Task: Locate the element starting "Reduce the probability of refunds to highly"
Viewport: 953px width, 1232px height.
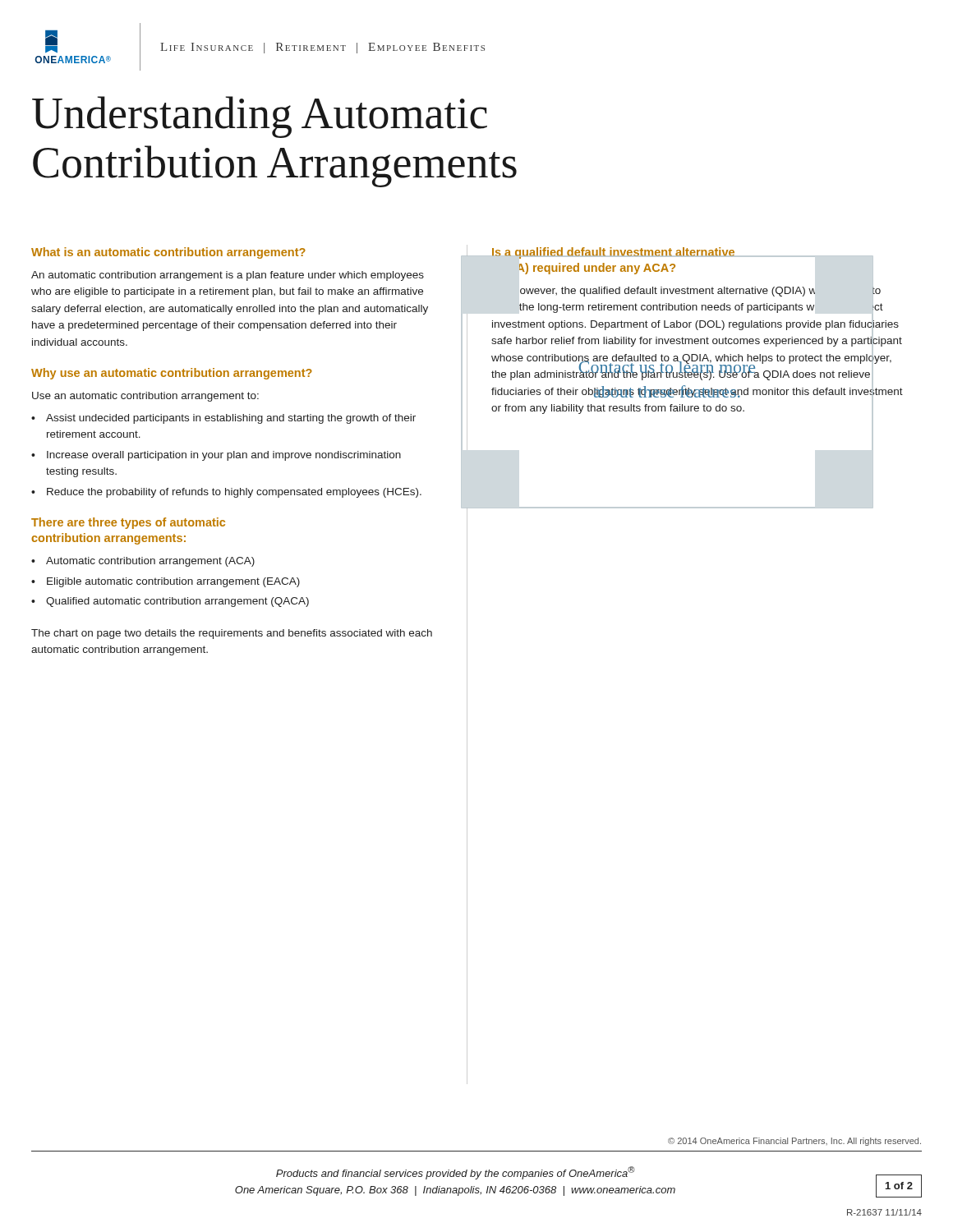Action: coord(234,491)
